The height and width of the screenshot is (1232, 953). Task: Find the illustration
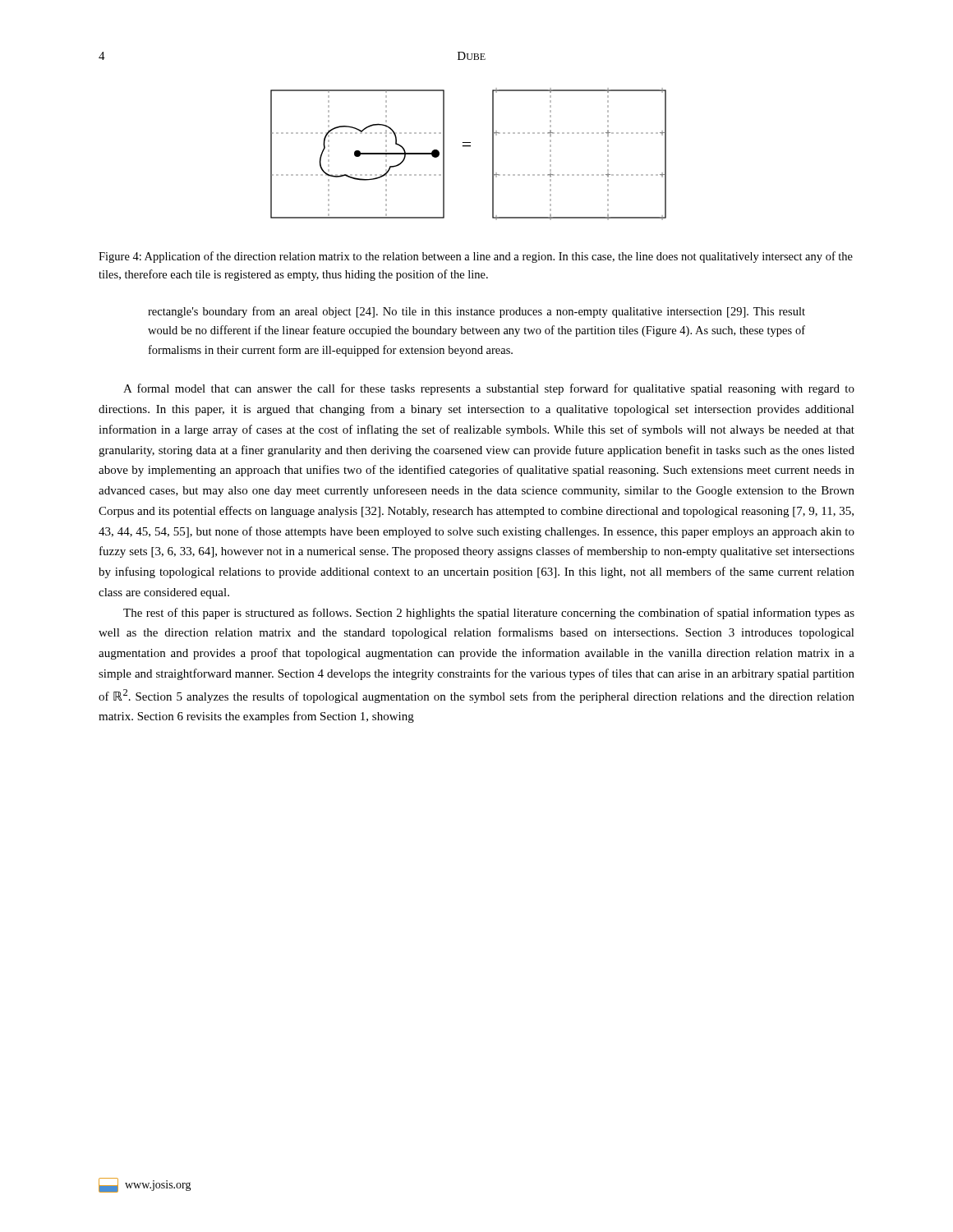click(x=476, y=156)
